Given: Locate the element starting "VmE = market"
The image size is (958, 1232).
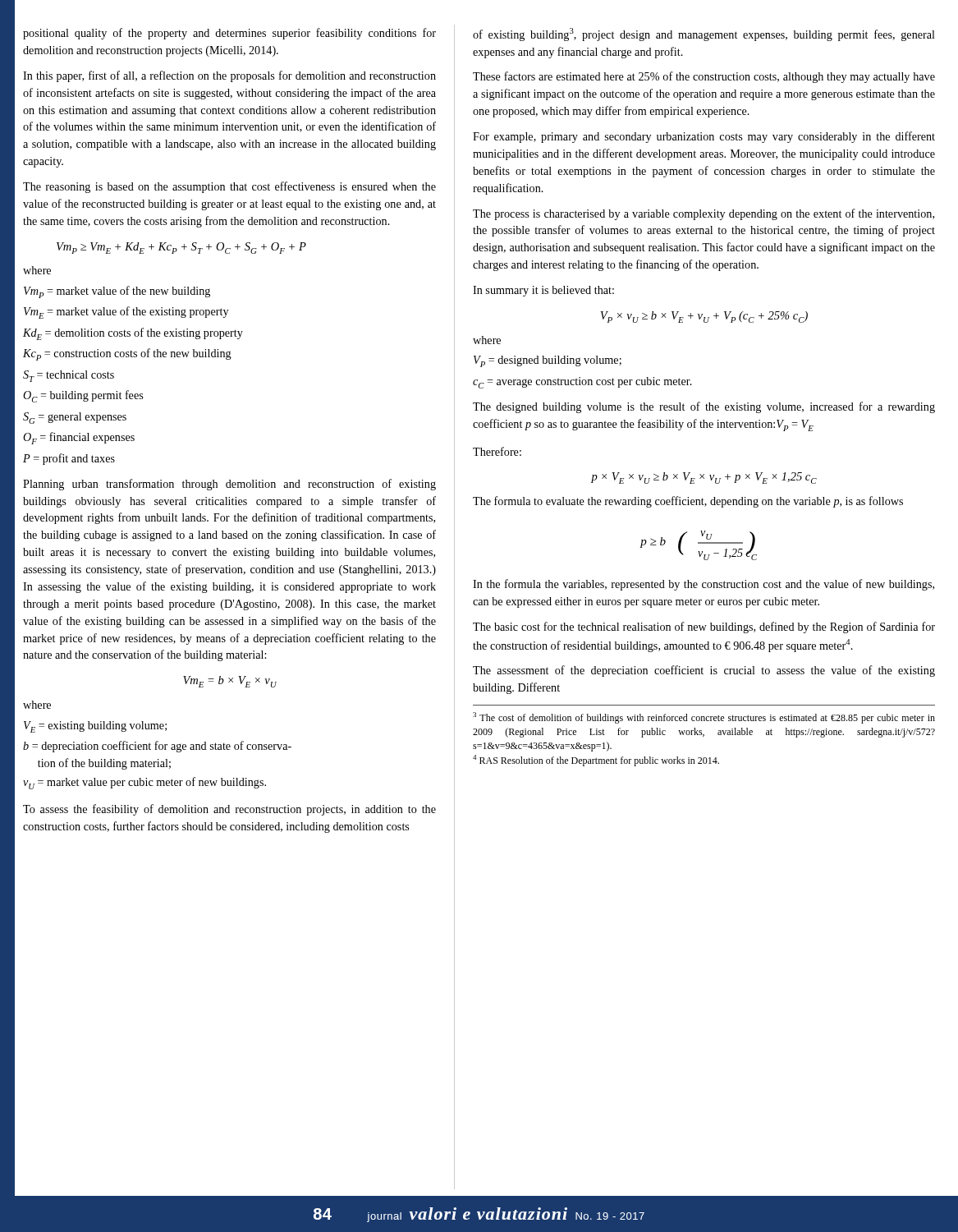Looking at the screenshot, I should (x=126, y=313).
